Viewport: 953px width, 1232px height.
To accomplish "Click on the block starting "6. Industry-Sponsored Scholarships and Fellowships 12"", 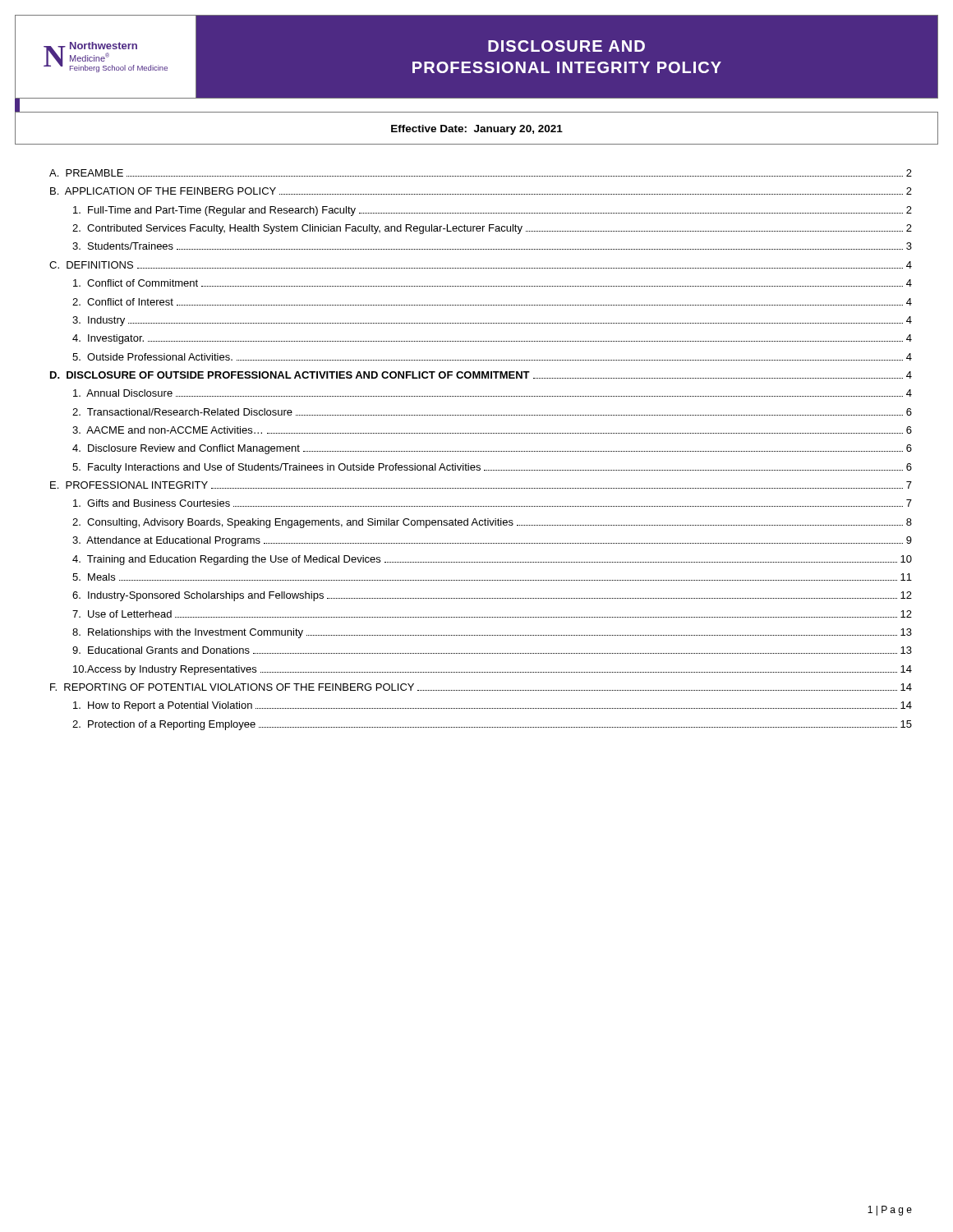I will [x=481, y=596].
